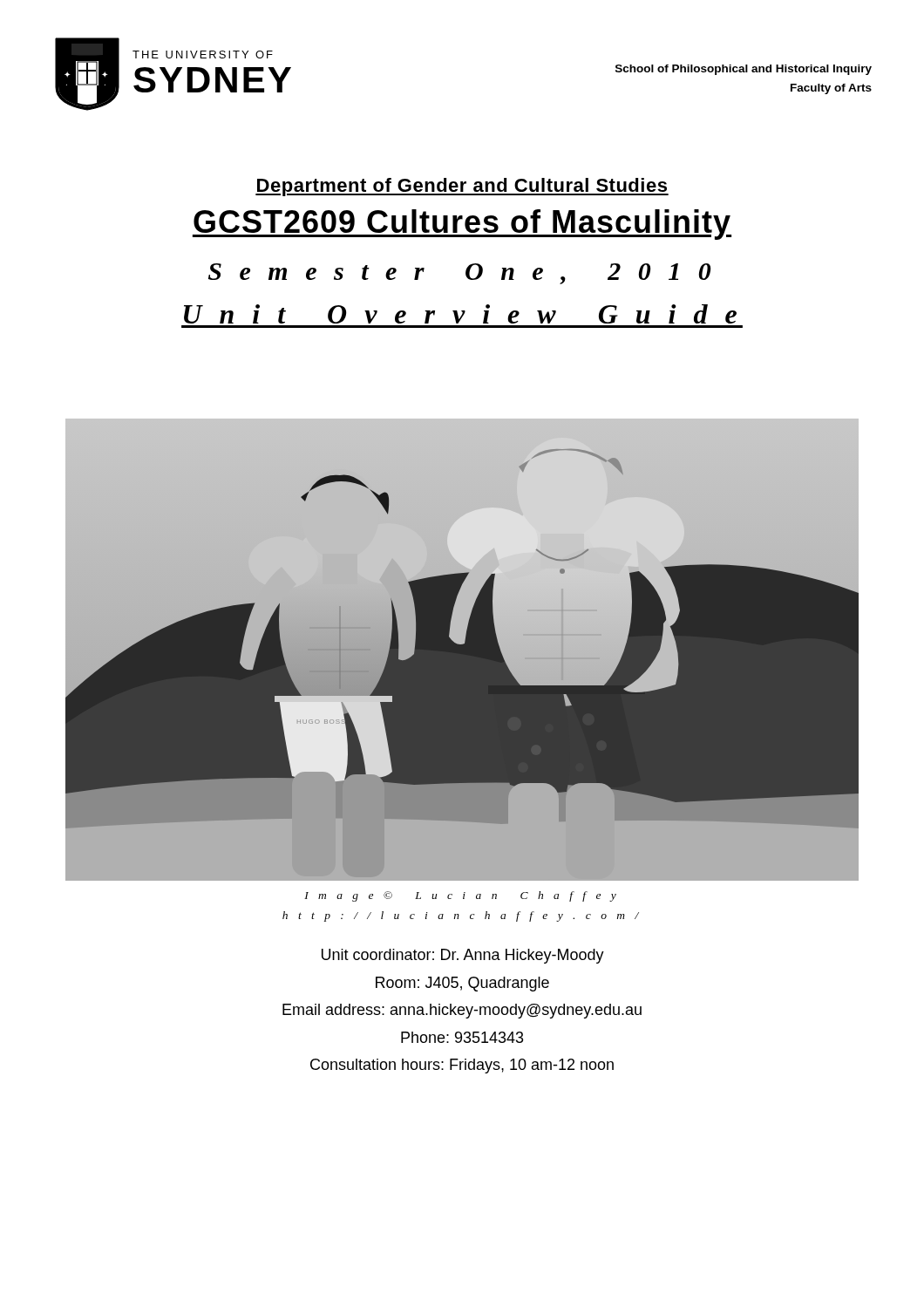Point to the block starting "Department of Gender and Cultural"

[462, 185]
